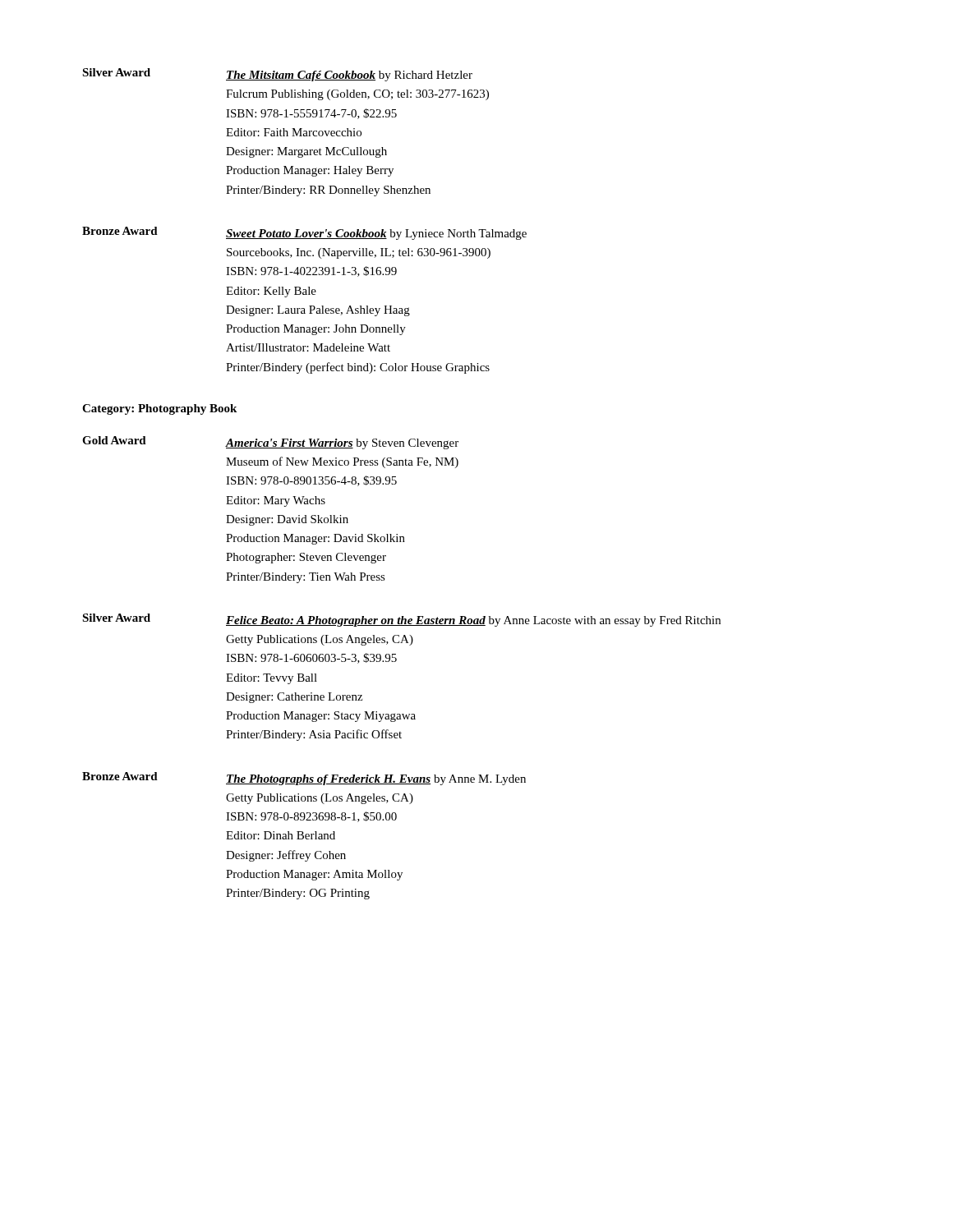Locate the list item that says "Silver Award Felice Beato: A"
Viewport: 953px width, 1232px height.
[x=401, y=620]
